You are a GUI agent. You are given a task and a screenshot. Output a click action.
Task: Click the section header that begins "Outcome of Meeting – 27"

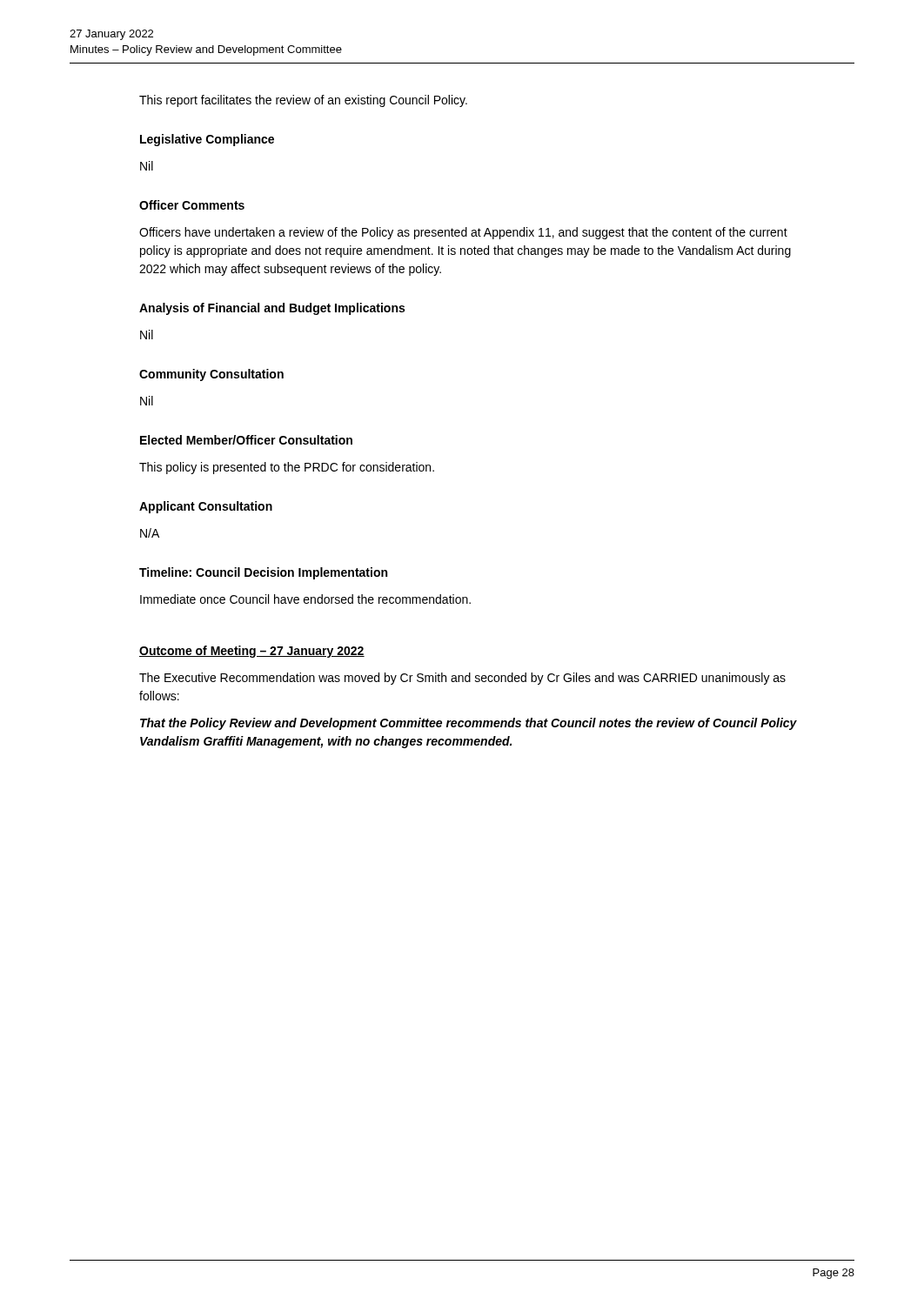point(252,652)
